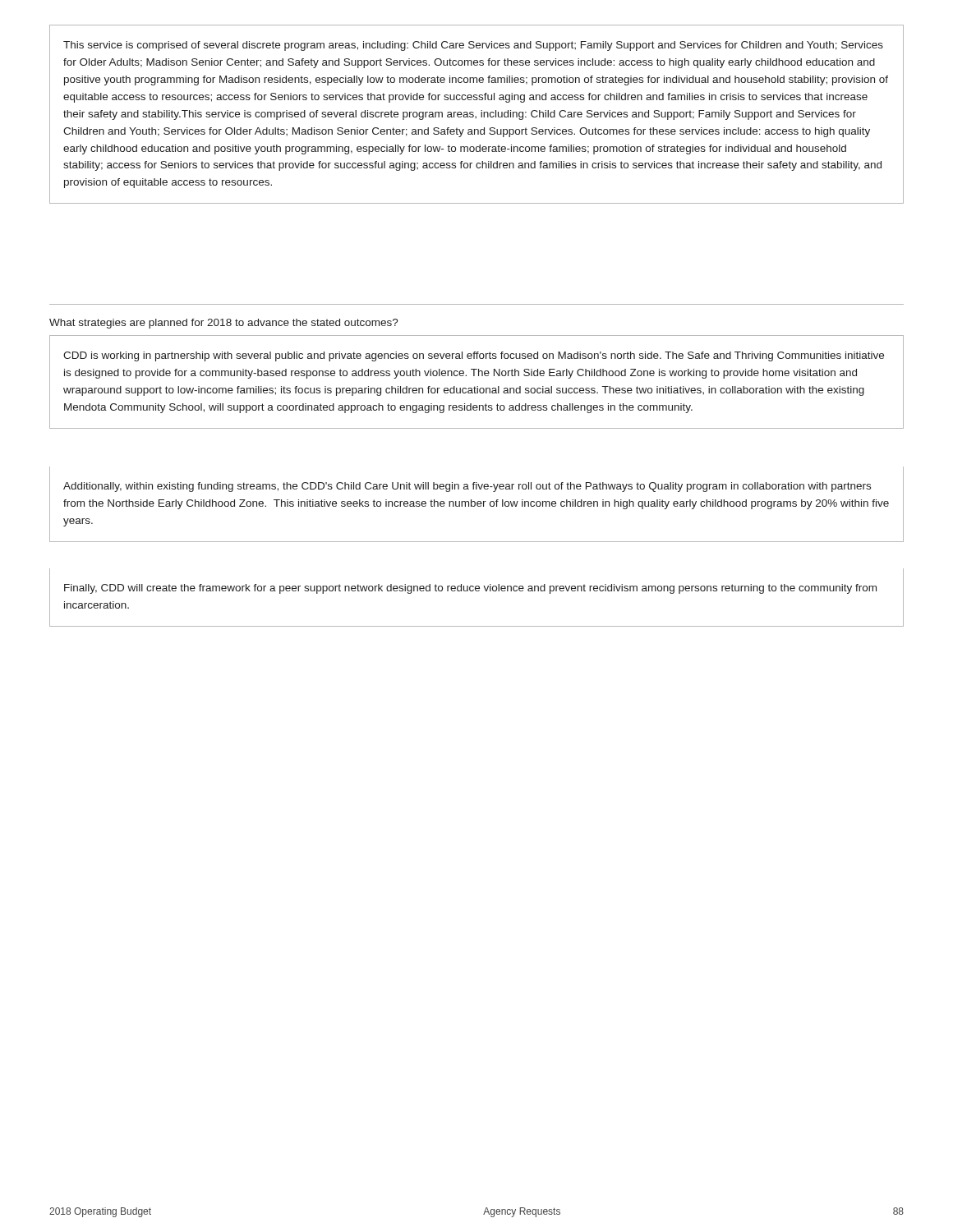Locate the text block containing "This service is comprised of several discrete program"
953x1232 pixels.
tap(476, 113)
